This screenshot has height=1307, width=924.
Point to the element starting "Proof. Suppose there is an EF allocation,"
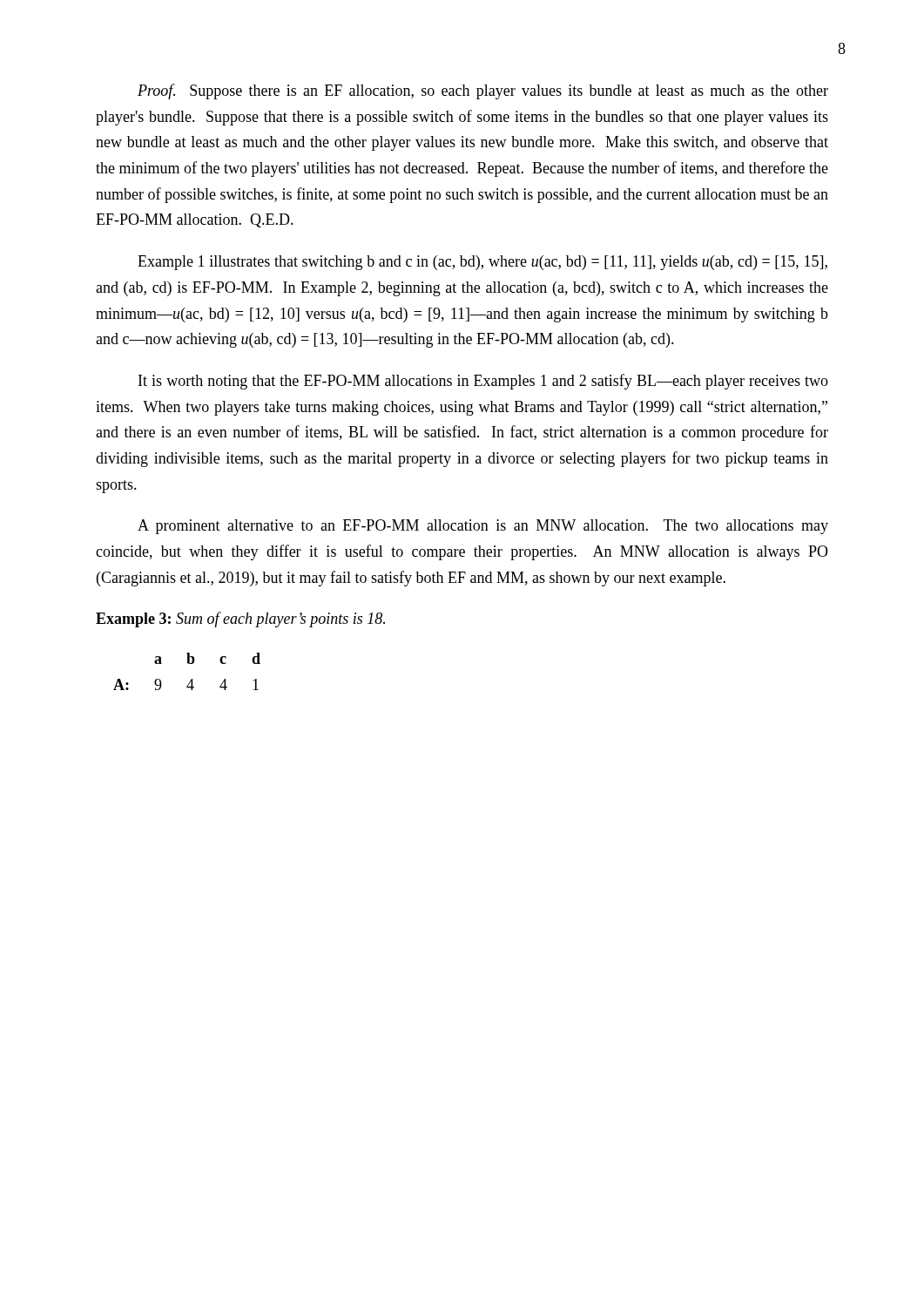[462, 155]
